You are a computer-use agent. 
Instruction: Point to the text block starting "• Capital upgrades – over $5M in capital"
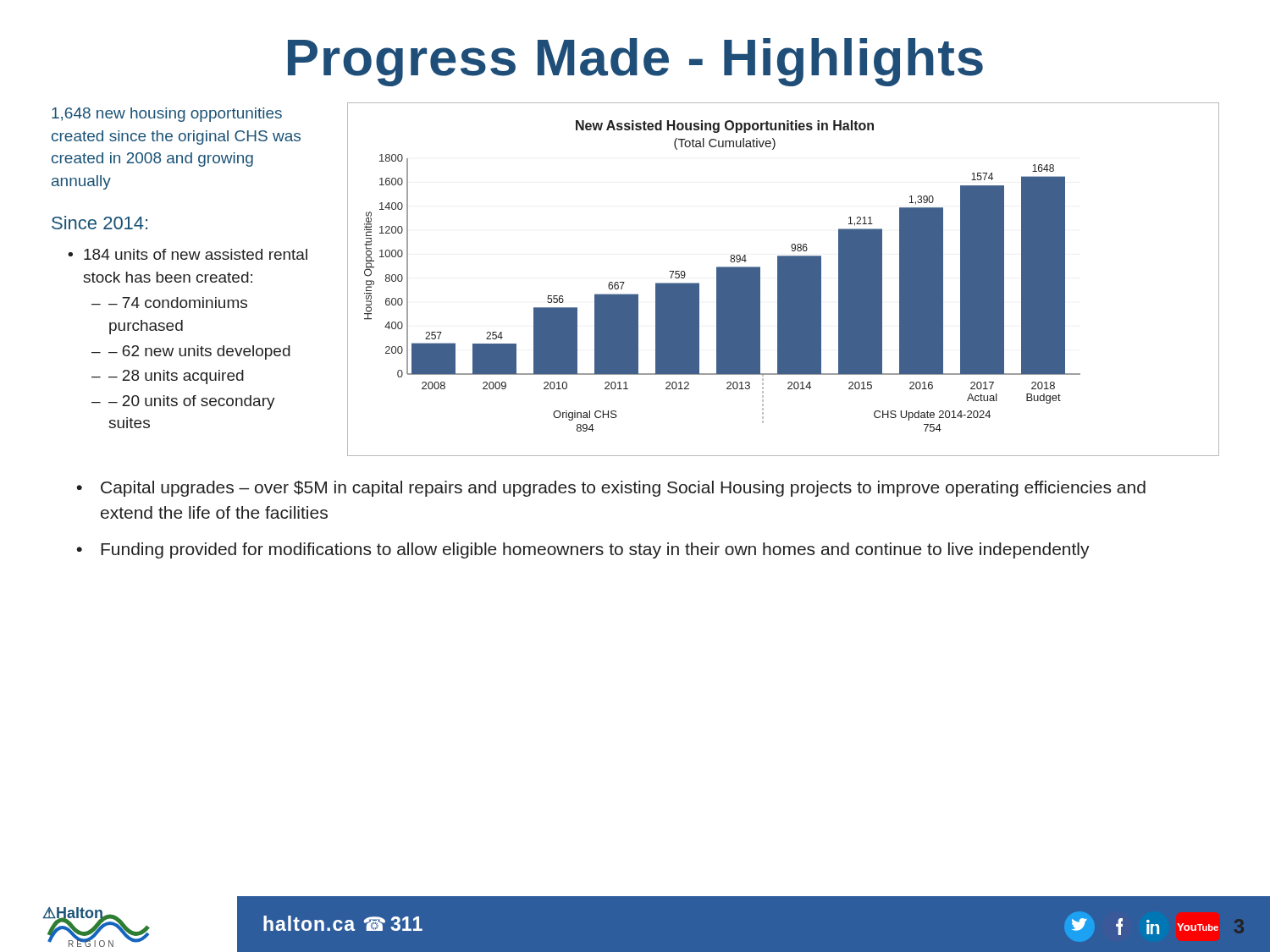611,499
